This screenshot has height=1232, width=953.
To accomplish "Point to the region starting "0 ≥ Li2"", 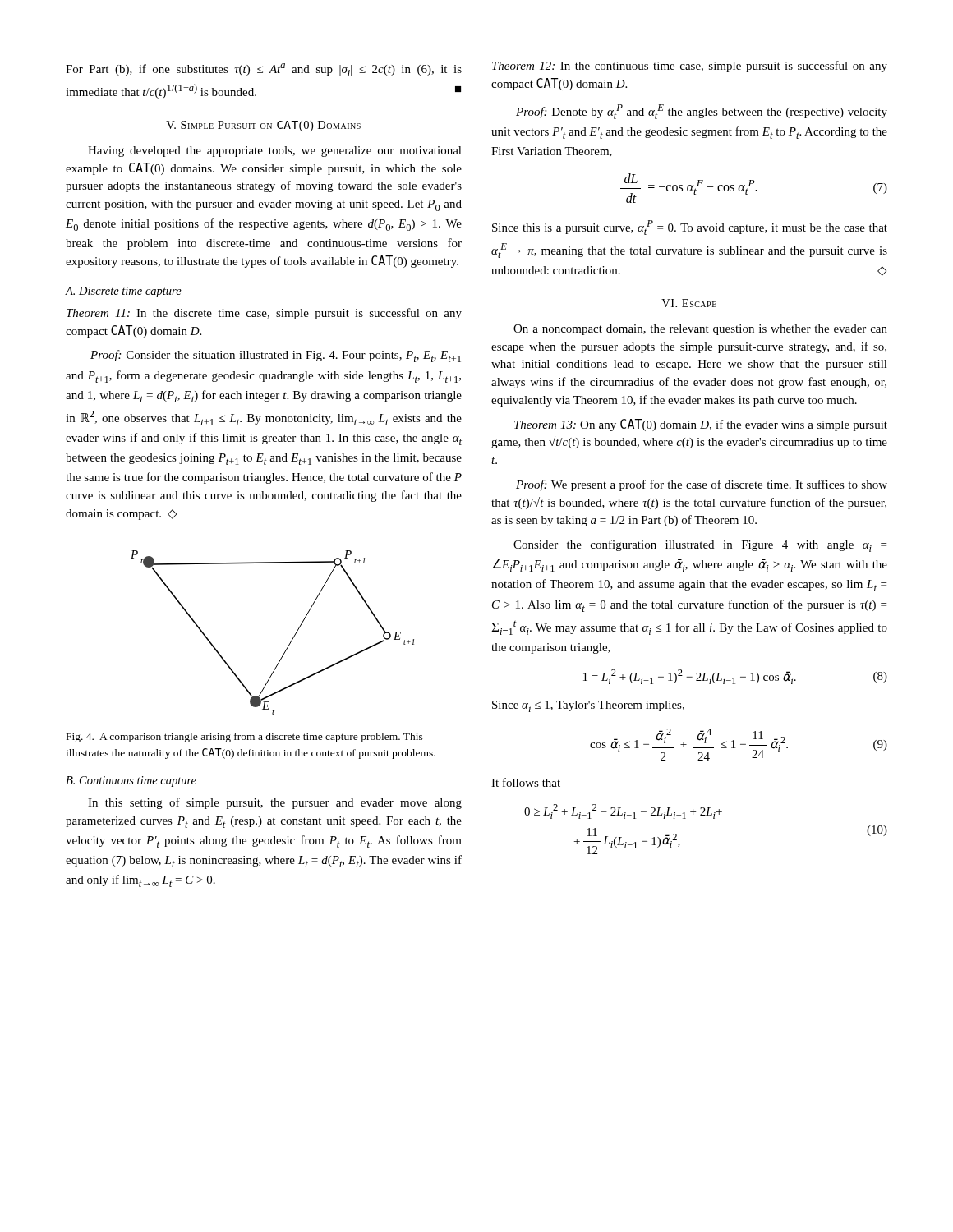I will coord(689,830).
